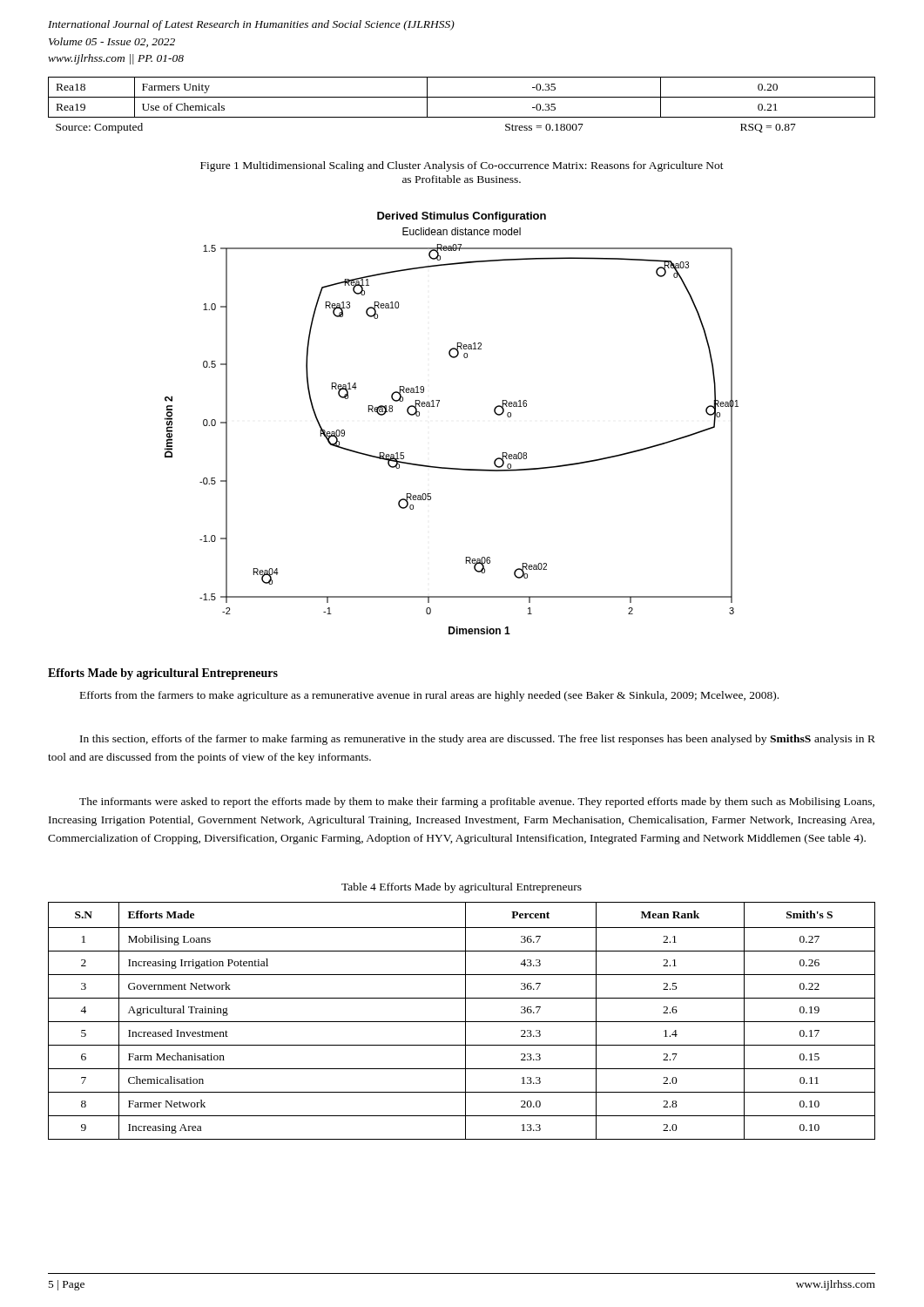Navigate to the text block starting "Efforts Made by agricultural Entrepreneurs"
The width and height of the screenshot is (924, 1307).
(x=163, y=673)
